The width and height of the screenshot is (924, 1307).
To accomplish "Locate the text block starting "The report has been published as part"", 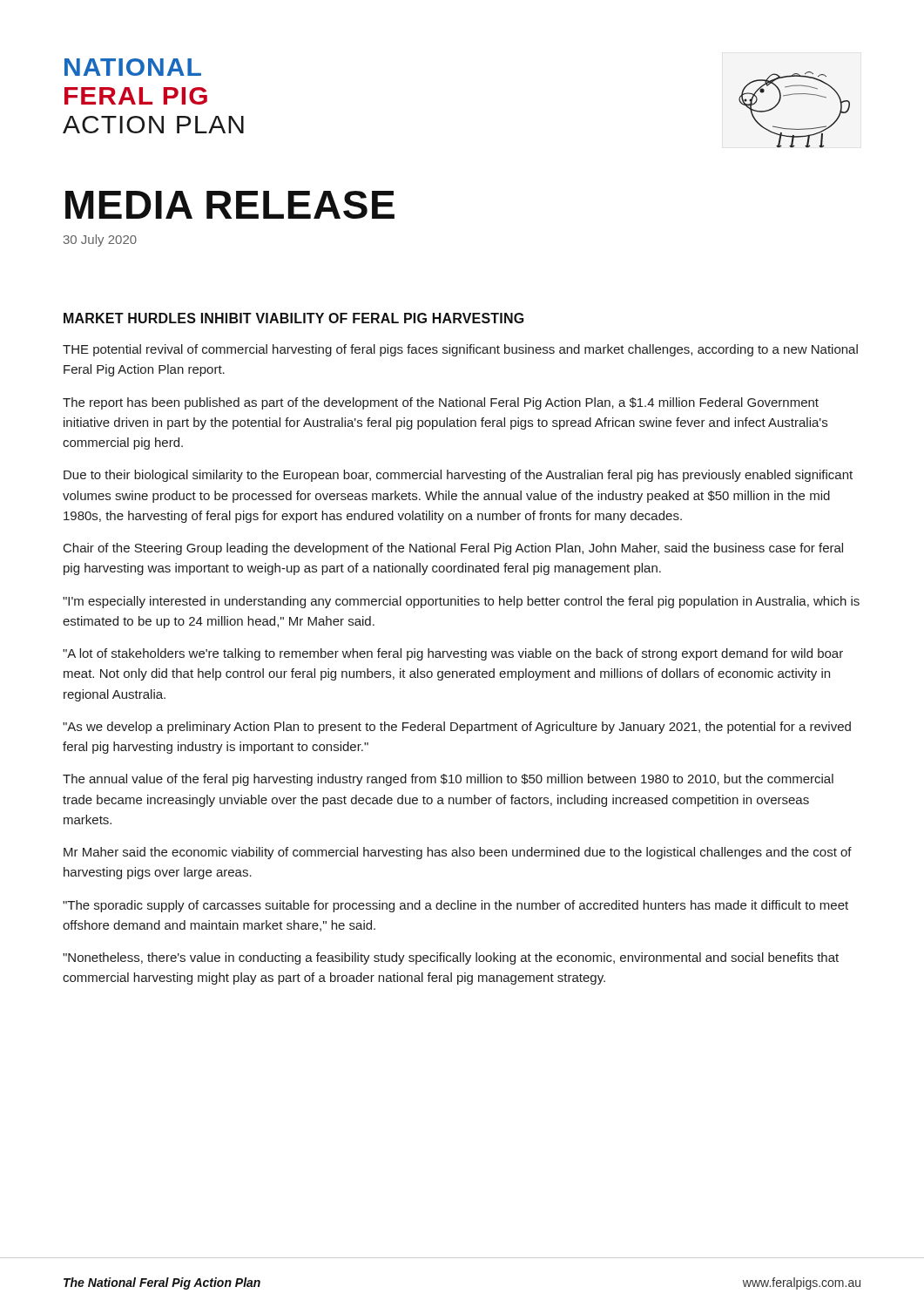I will pyautogui.click(x=445, y=422).
